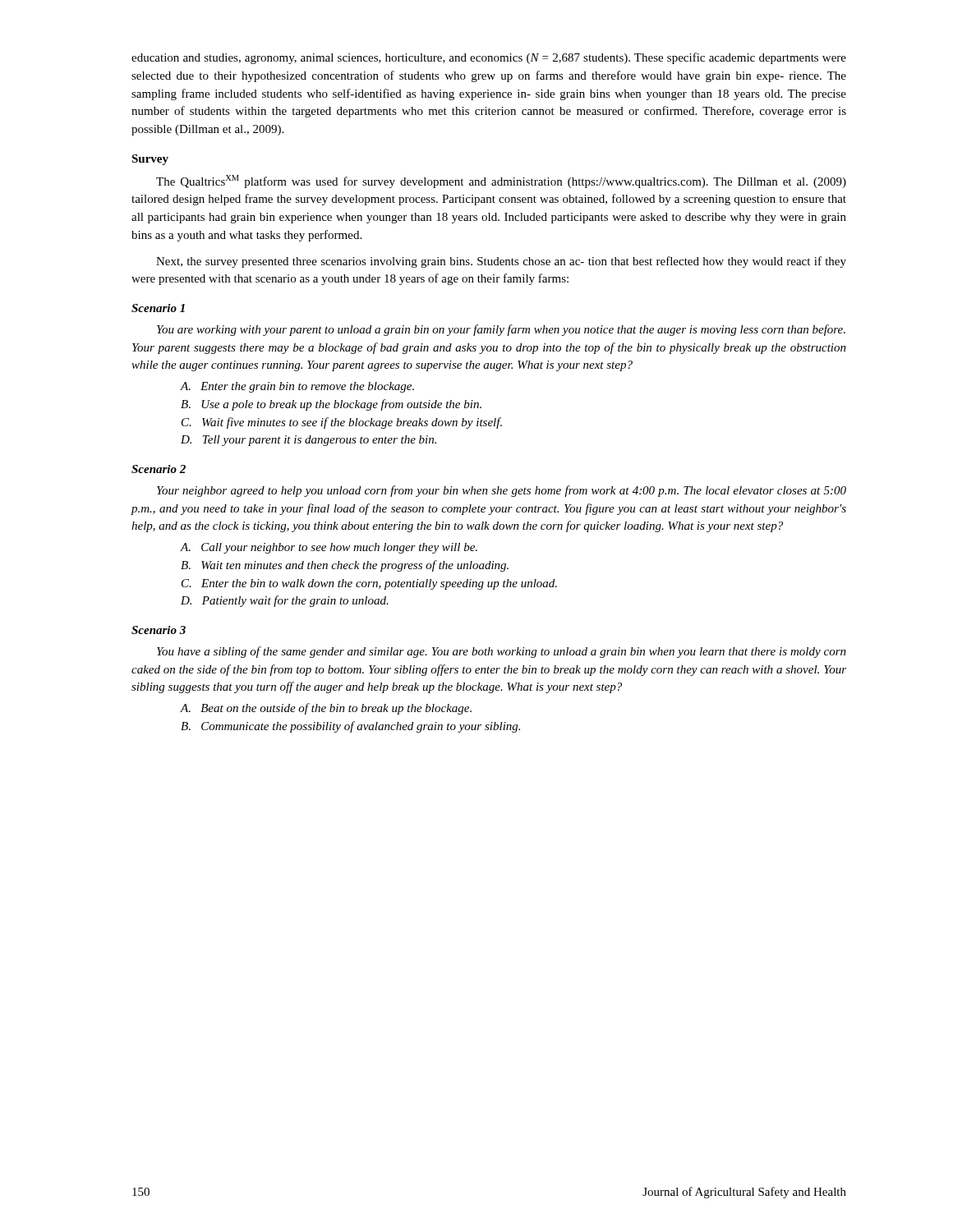Screen dimensions: 1232x953
Task: Click where it says "Scenario 3"
Action: pyautogui.click(x=159, y=630)
